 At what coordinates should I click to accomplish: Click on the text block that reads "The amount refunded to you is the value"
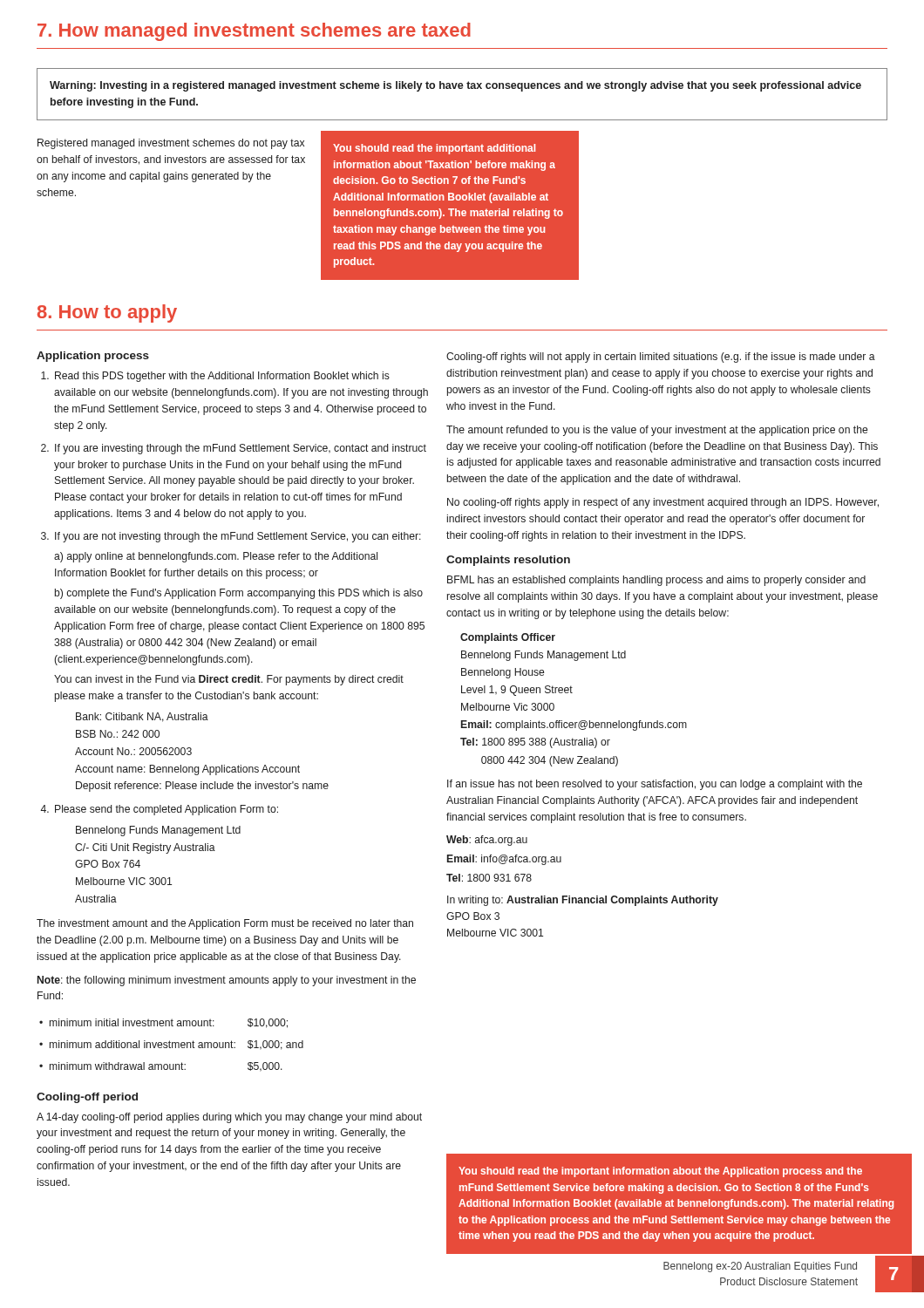[x=664, y=454]
